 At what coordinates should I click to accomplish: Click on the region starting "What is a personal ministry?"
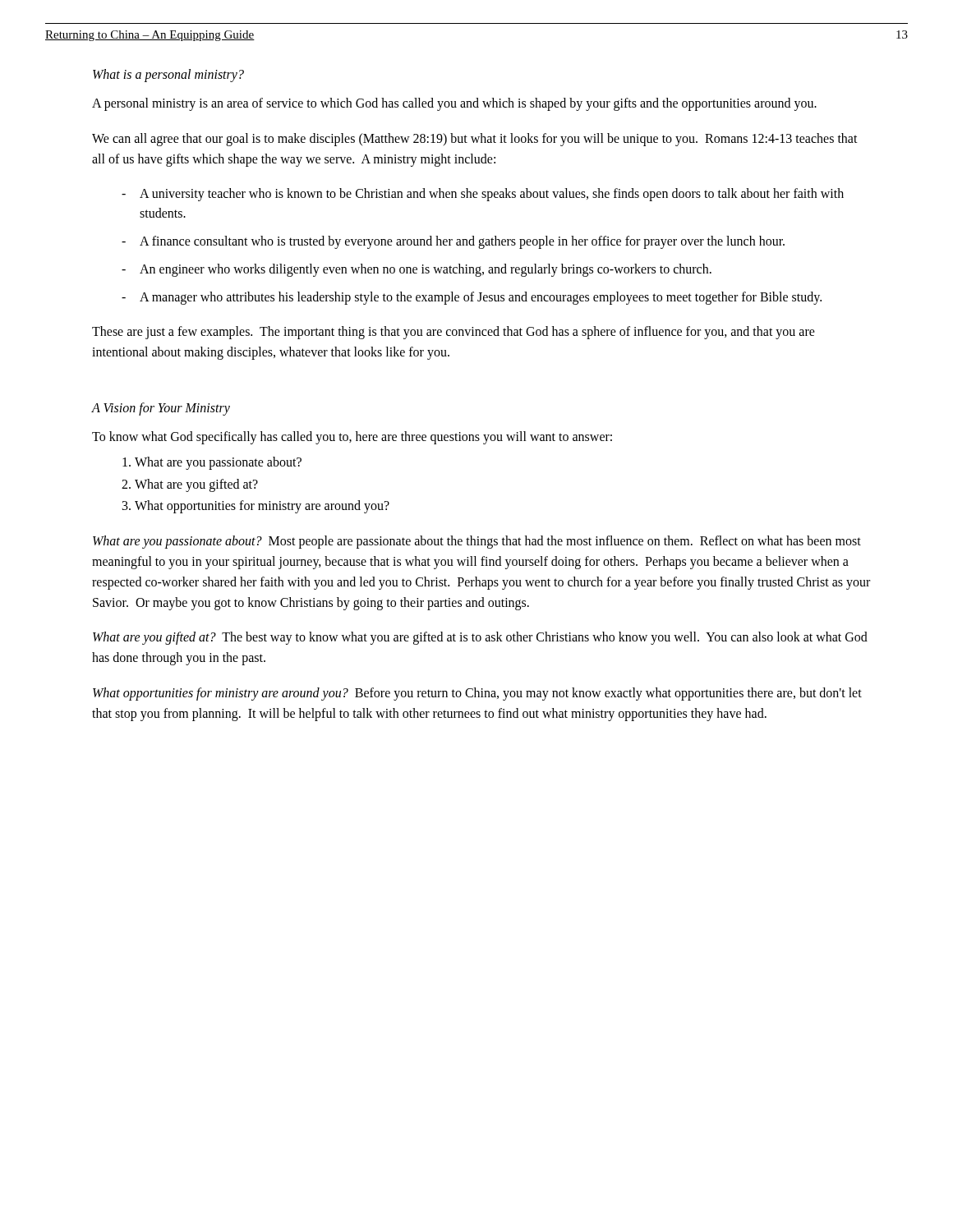[168, 74]
